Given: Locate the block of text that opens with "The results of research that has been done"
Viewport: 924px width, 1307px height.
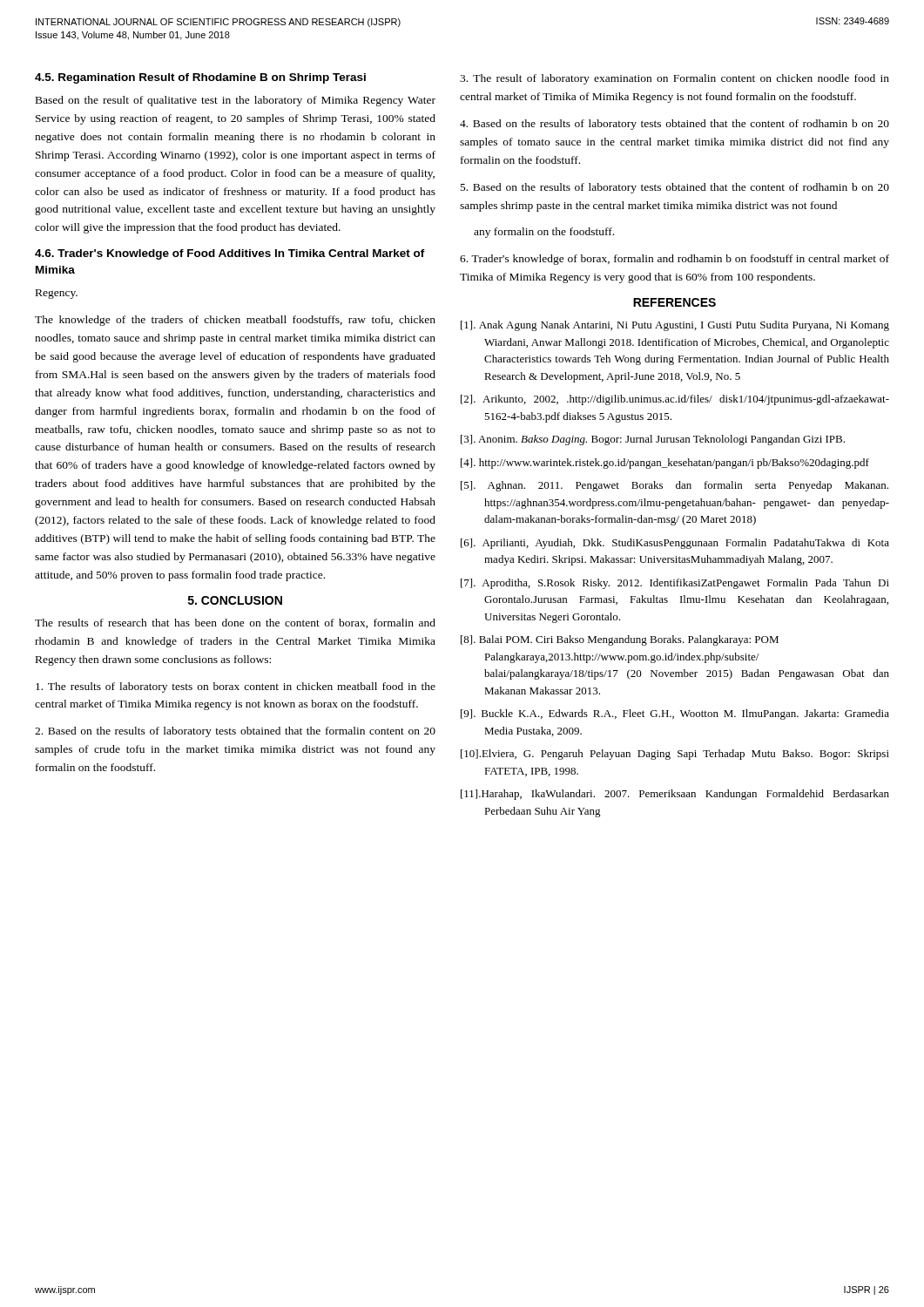Looking at the screenshot, I should (x=235, y=641).
